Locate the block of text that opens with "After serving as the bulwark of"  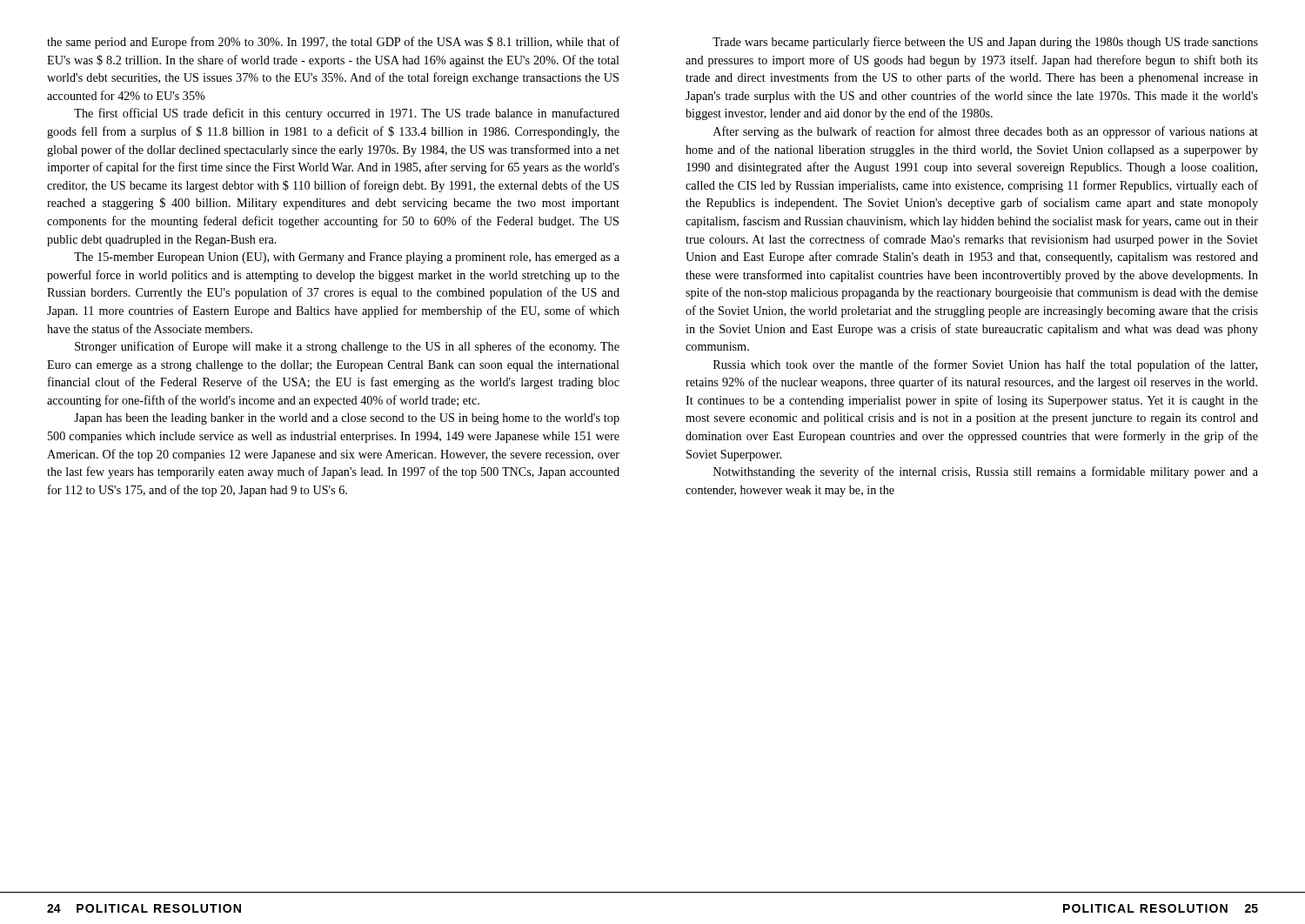pyautogui.click(x=972, y=239)
